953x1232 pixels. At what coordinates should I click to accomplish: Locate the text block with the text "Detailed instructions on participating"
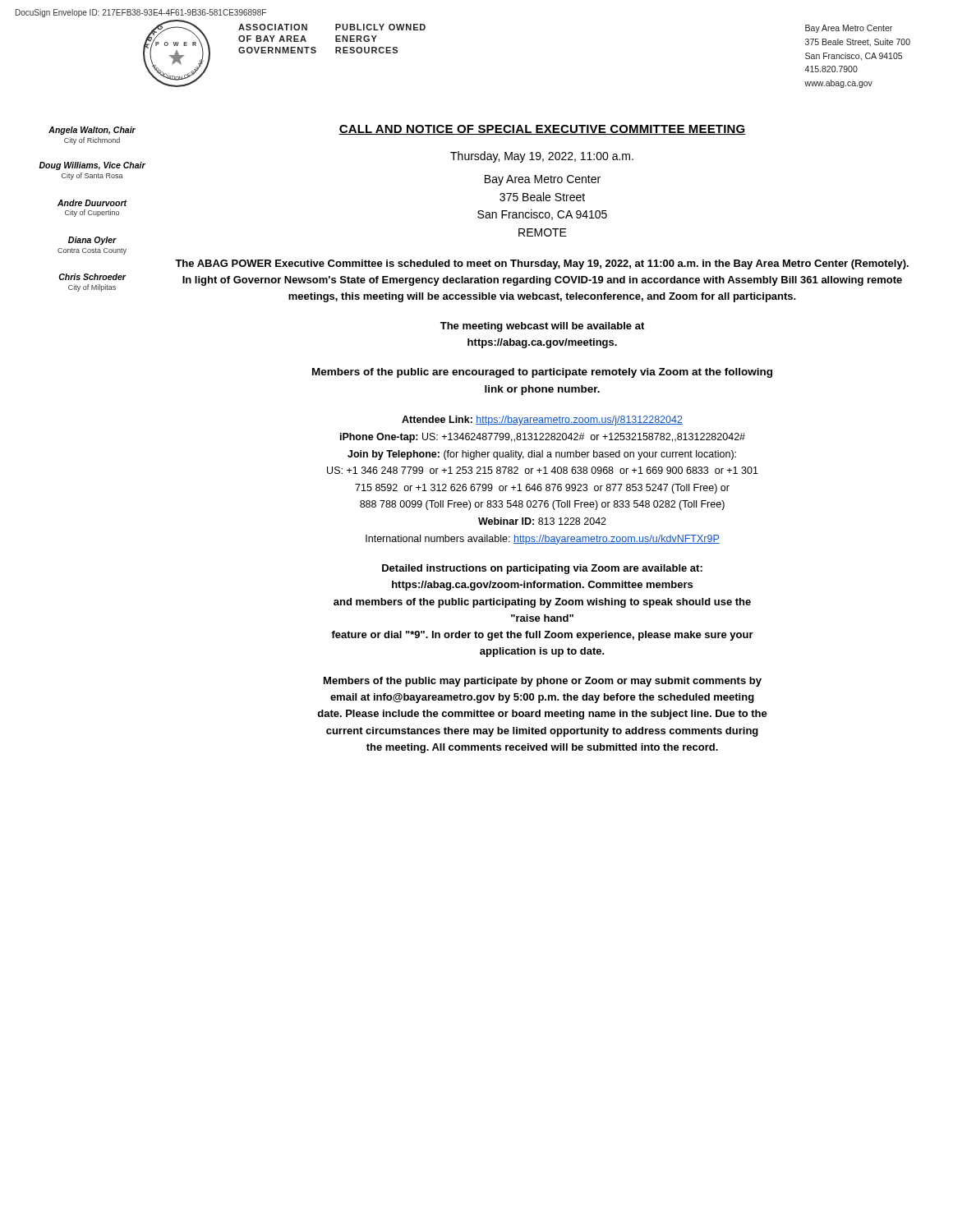click(x=542, y=610)
